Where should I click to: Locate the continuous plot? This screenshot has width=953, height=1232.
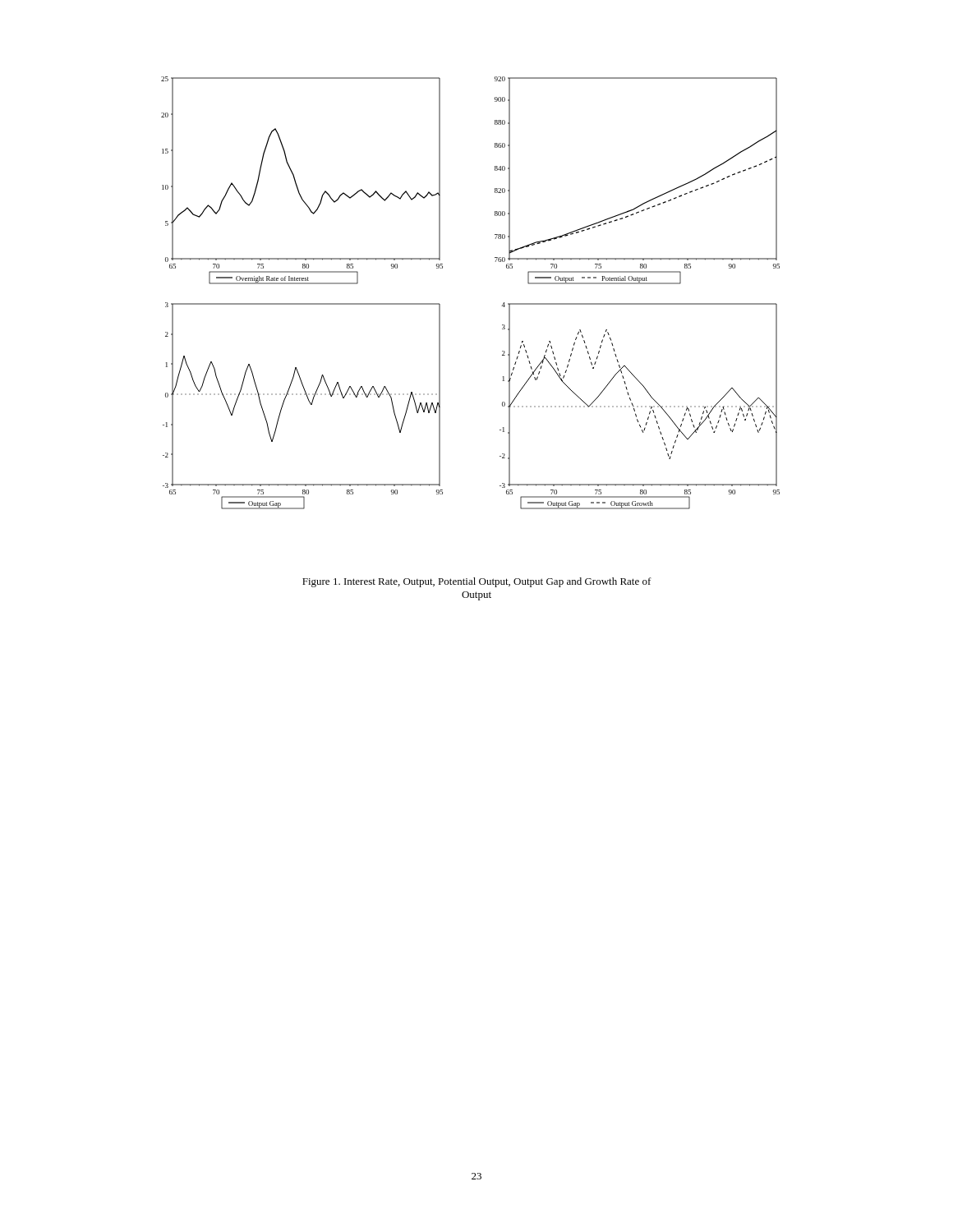pos(474,285)
